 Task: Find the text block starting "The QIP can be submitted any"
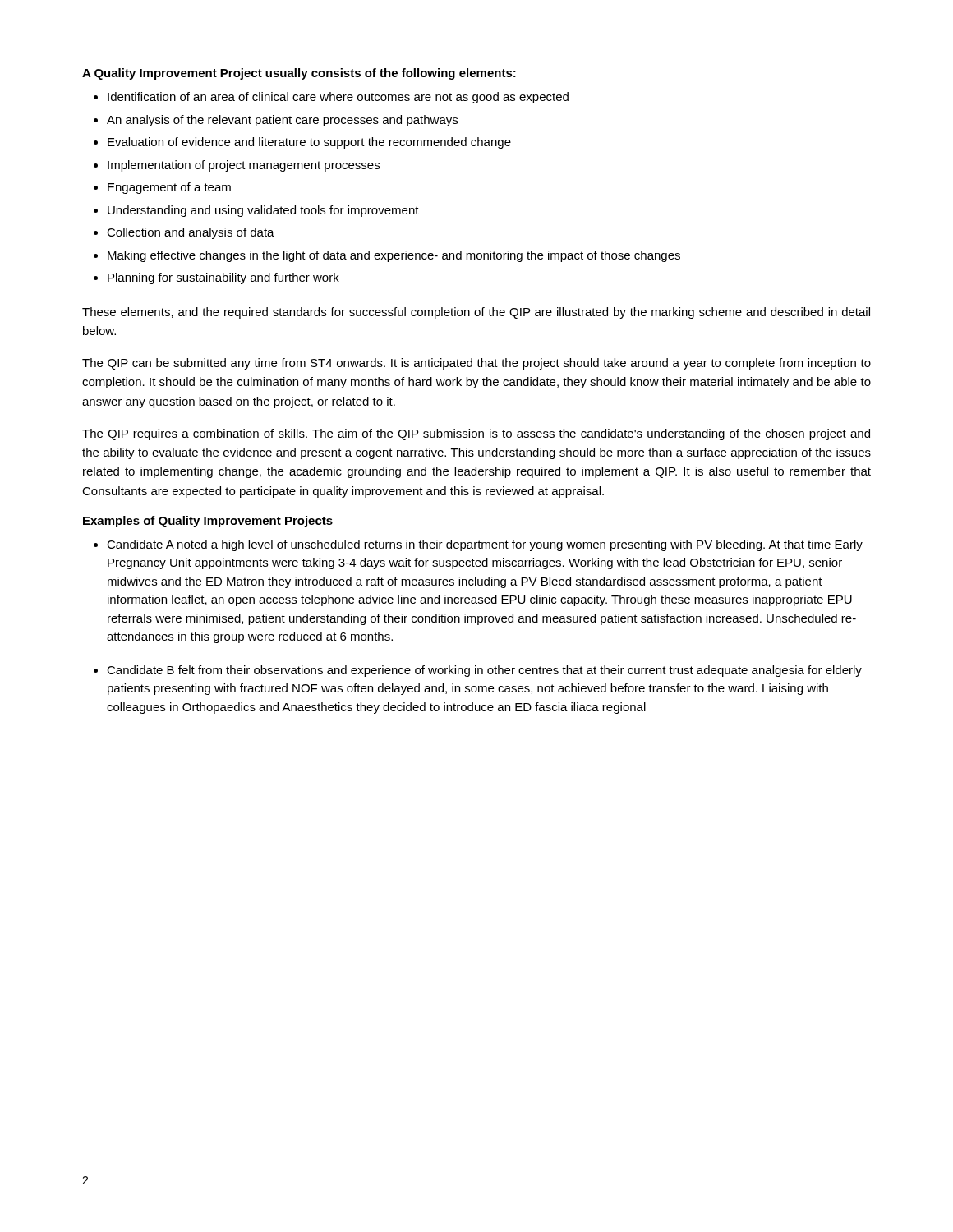click(x=476, y=382)
